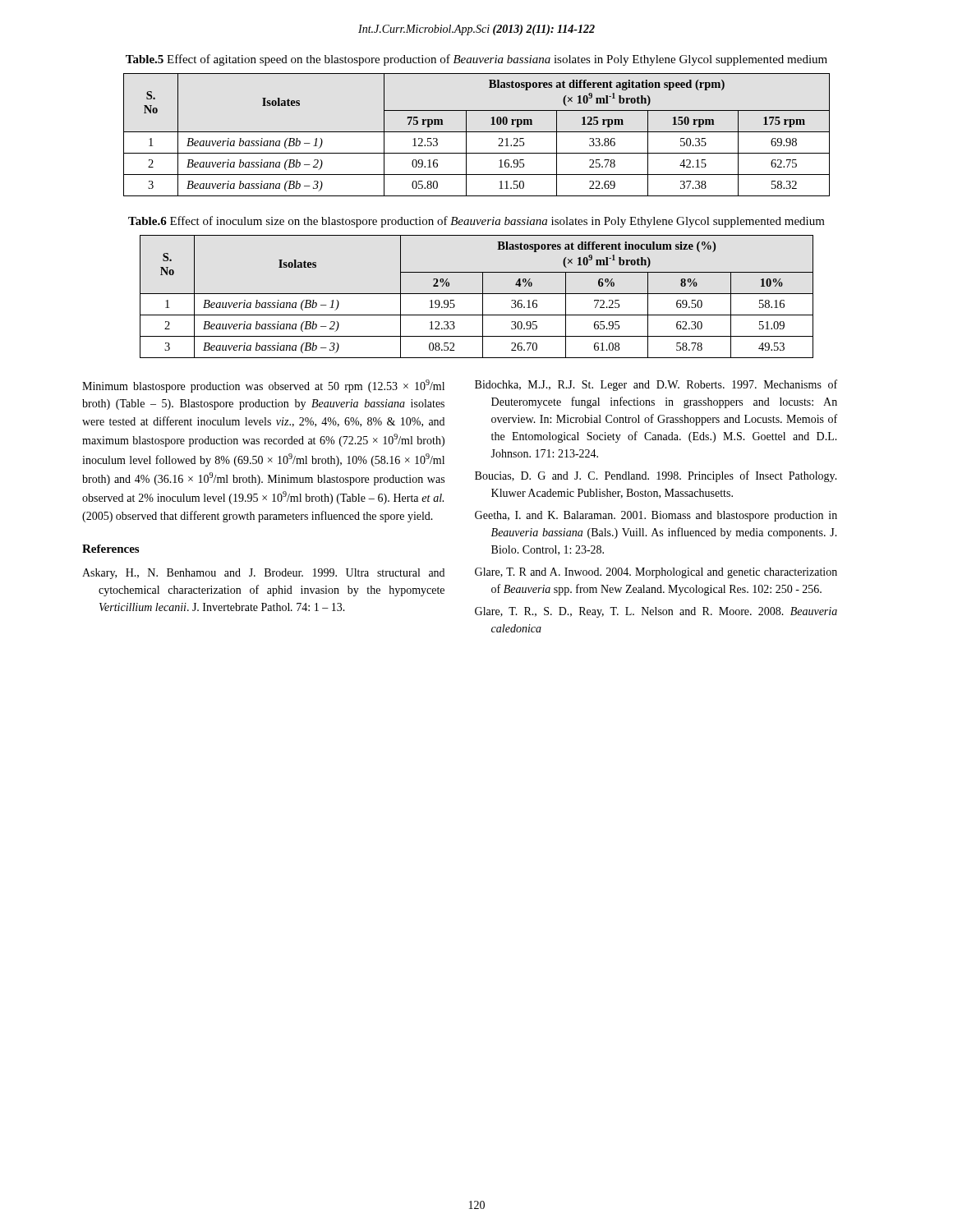953x1232 pixels.
Task: Point to the element starting "Table.6 Effect of inoculum"
Action: click(x=476, y=221)
